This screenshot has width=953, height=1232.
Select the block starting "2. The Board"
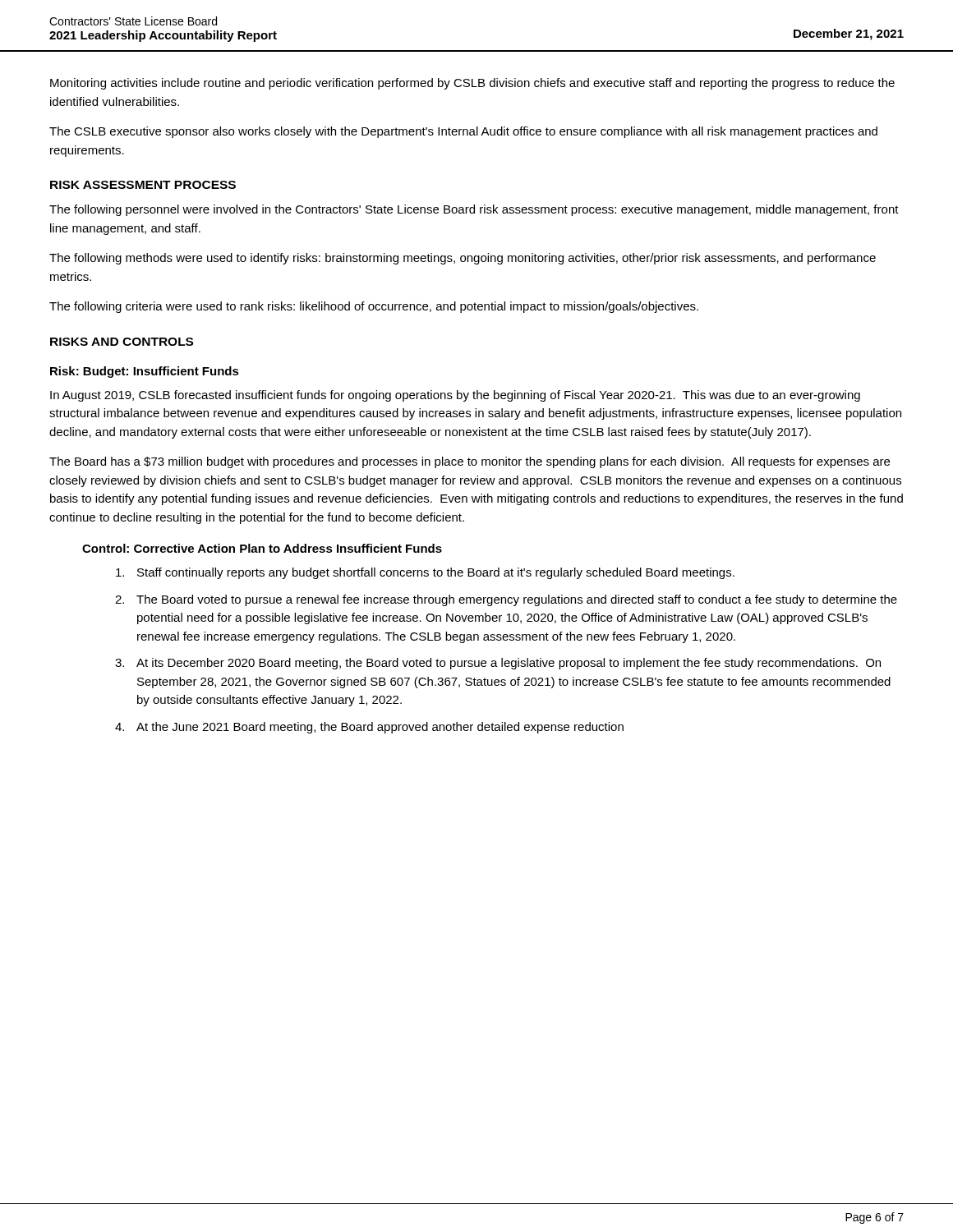pos(509,618)
